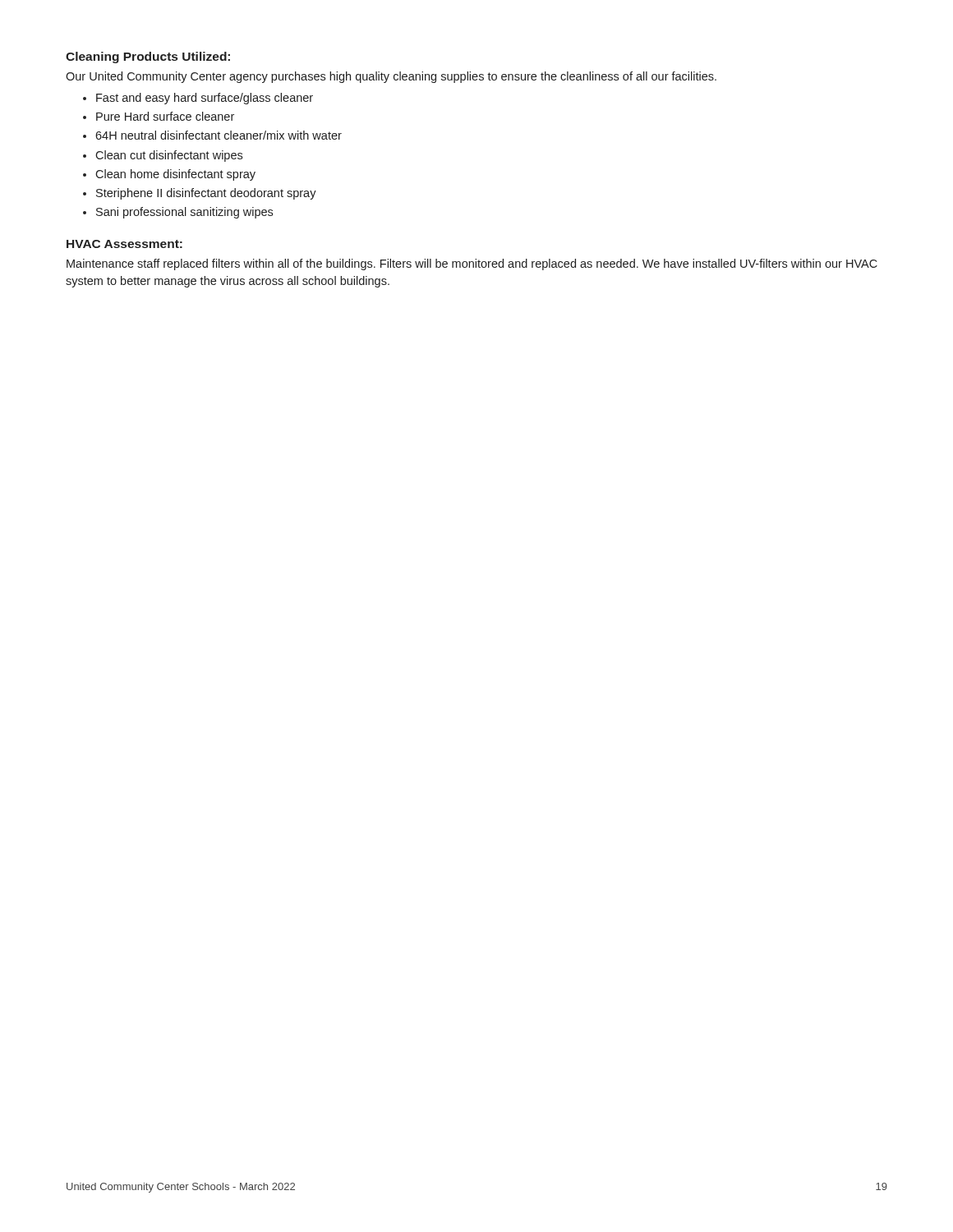The width and height of the screenshot is (953, 1232).
Task: Navigate to the text block starting "Cleaning Products Utilized:"
Action: pos(149,56)
